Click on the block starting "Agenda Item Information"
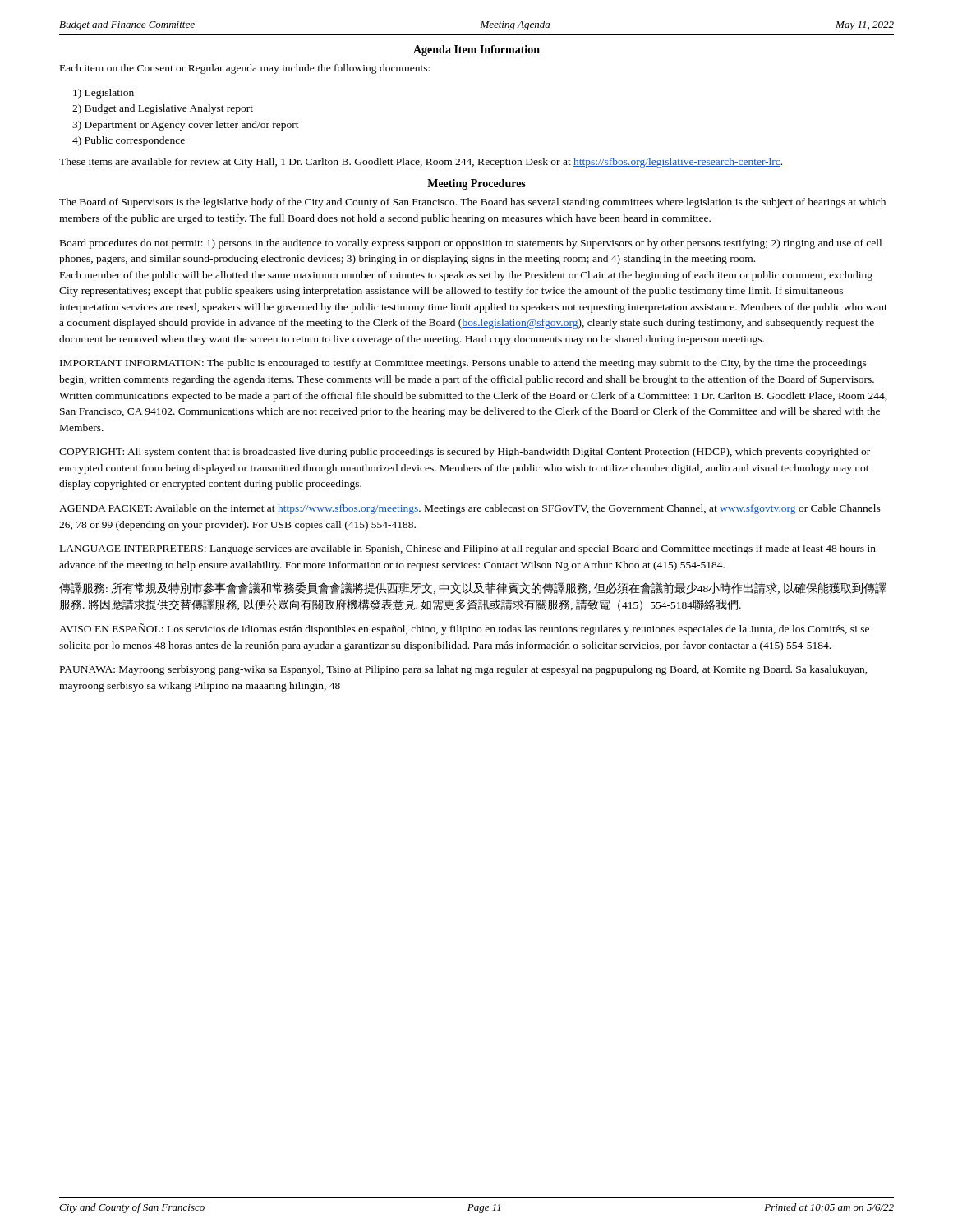953x1232 pixels. [x=476, y=50]
